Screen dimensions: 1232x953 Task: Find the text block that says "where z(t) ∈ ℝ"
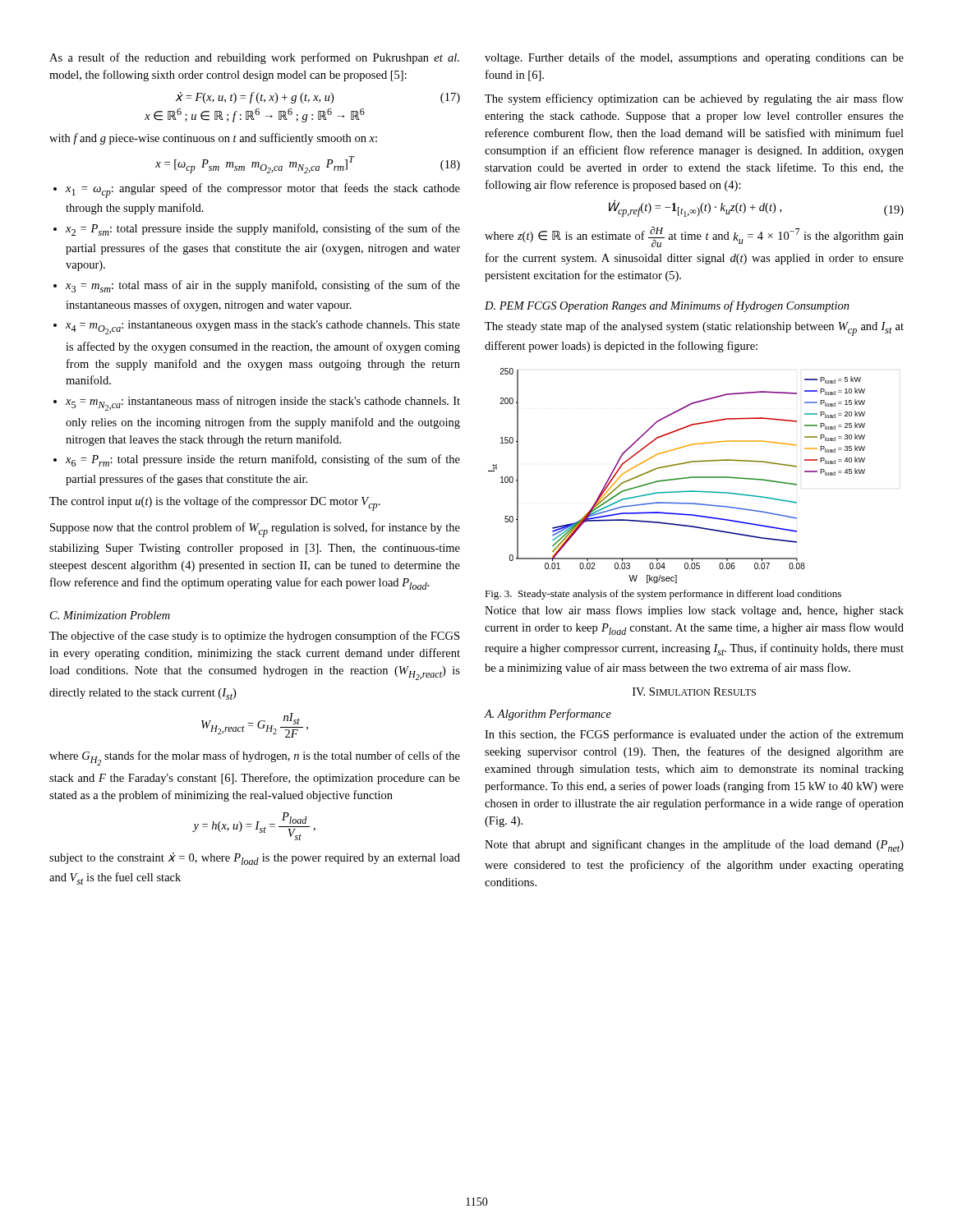[x=694, y=255]
